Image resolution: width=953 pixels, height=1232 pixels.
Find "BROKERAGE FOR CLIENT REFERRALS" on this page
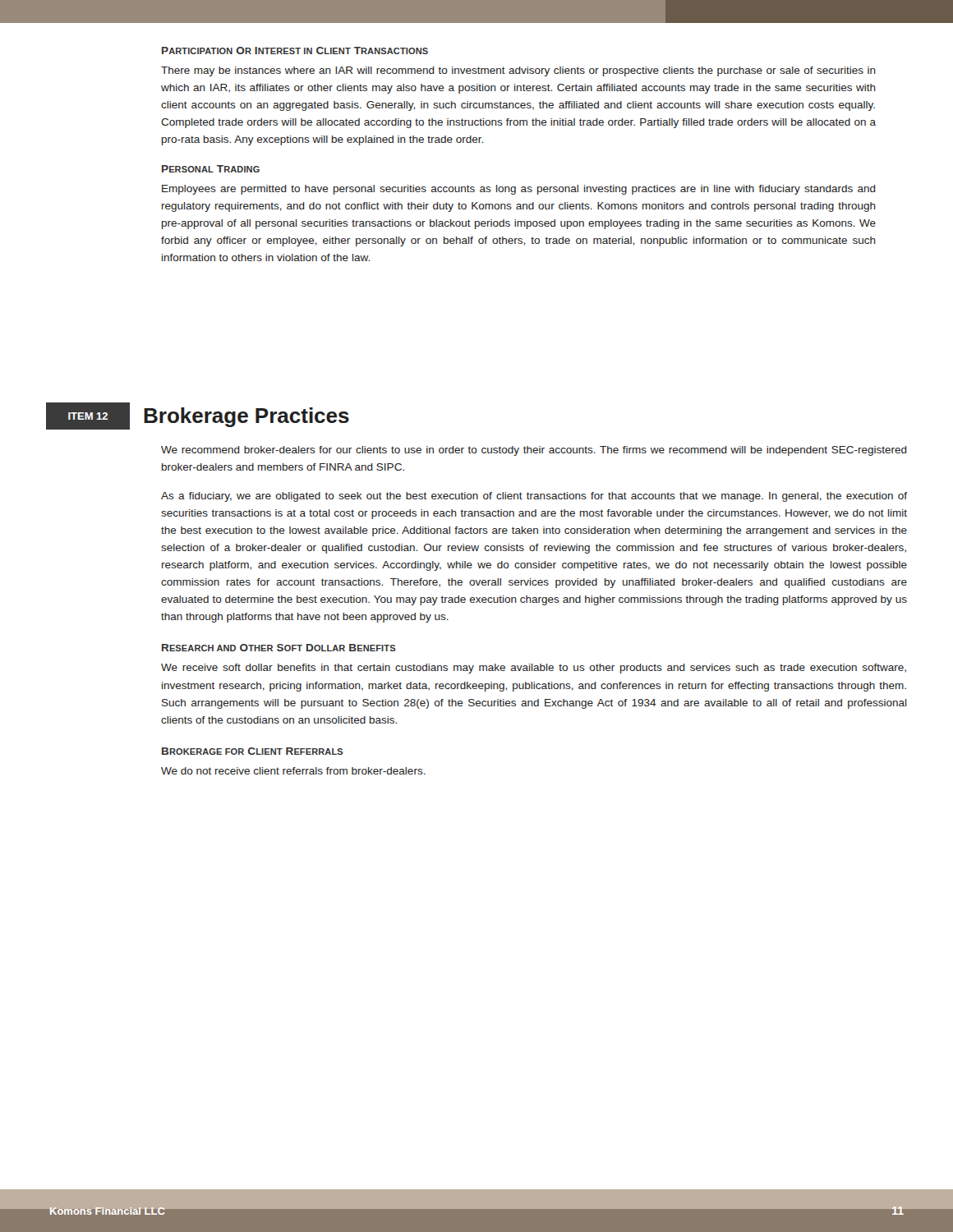[252, 751]
